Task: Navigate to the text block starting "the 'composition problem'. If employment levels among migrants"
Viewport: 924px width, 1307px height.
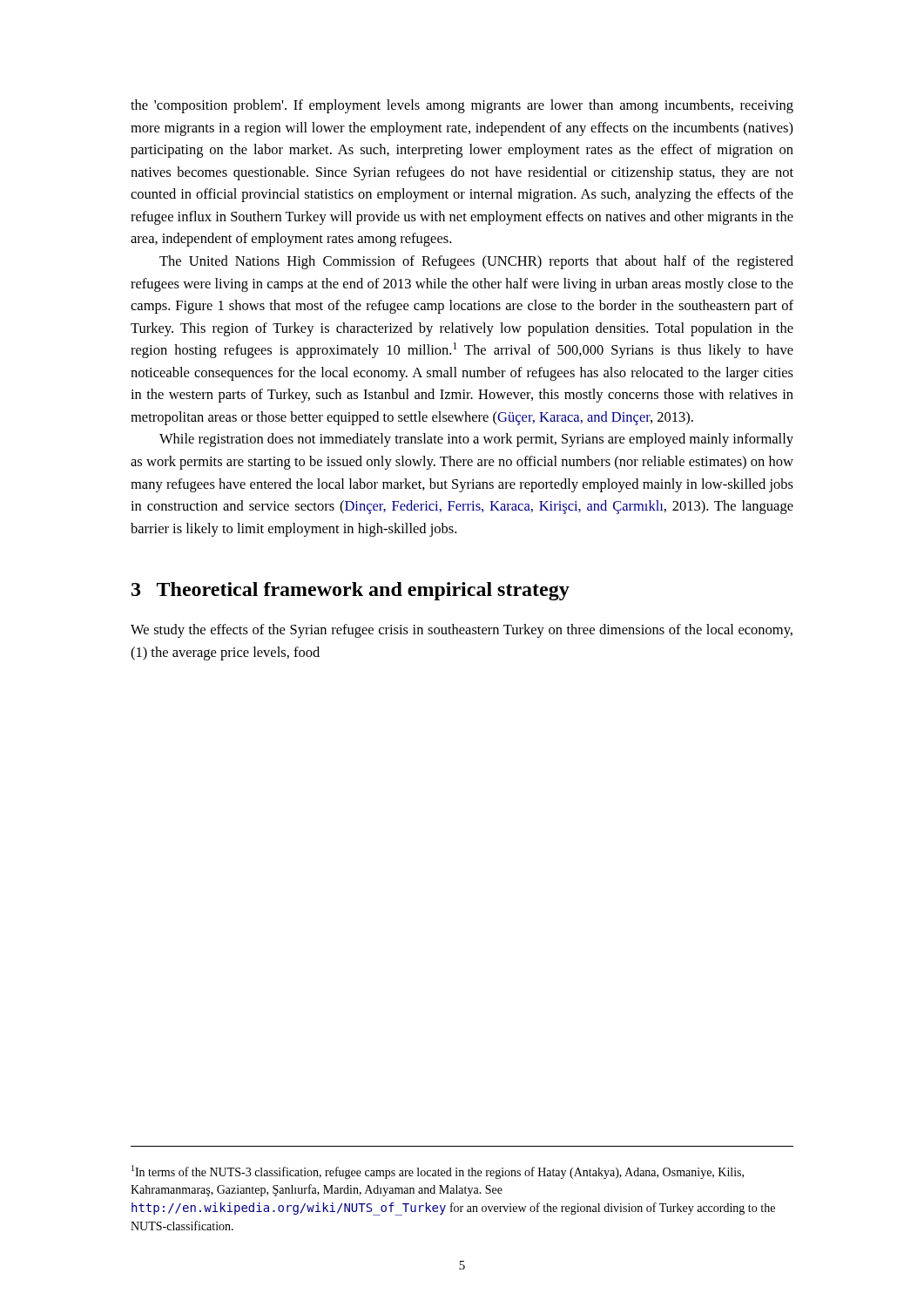Action: click(x=462, y=317)
